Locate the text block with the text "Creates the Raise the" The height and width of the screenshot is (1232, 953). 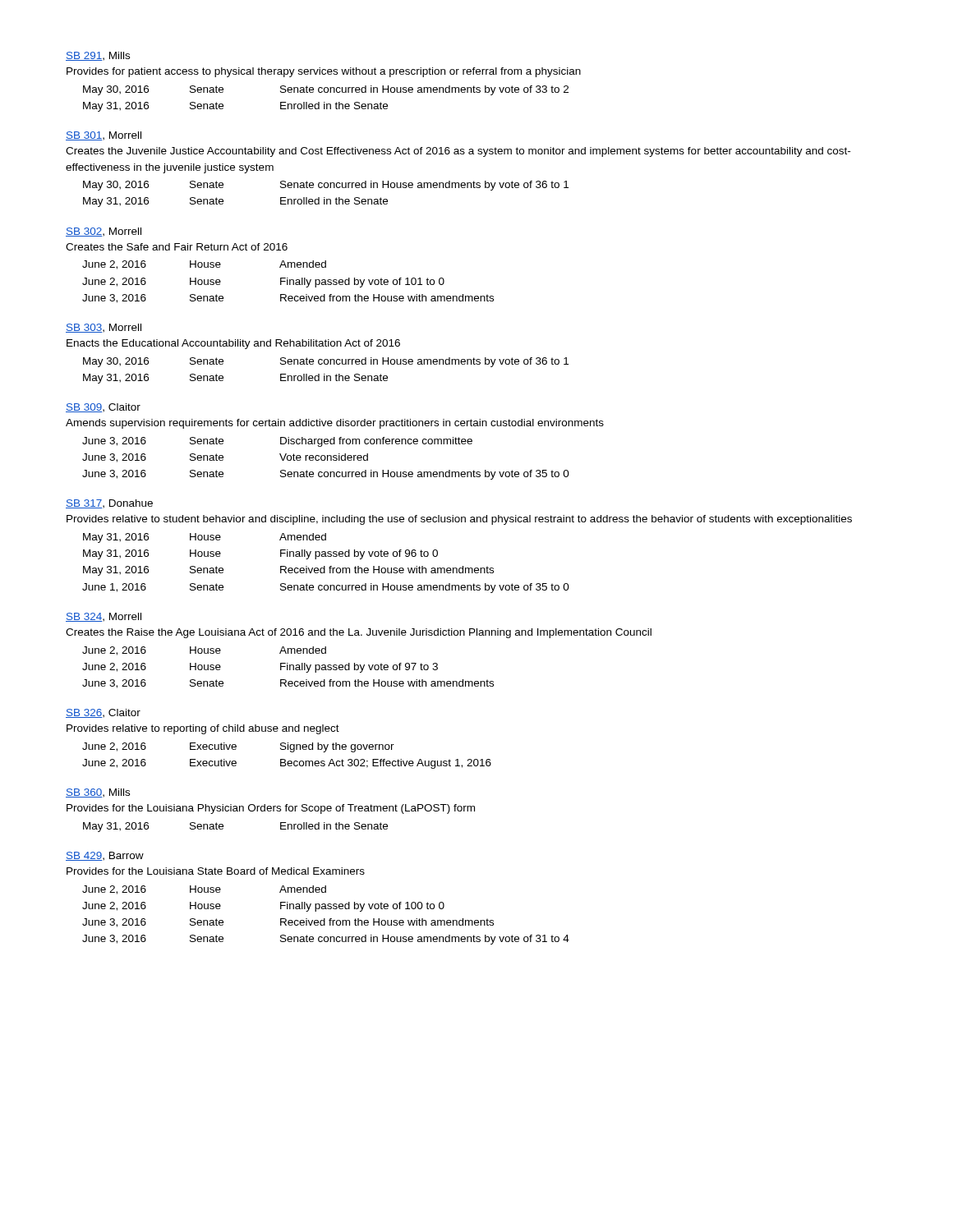pyautogui.click(x=359, y=632)
